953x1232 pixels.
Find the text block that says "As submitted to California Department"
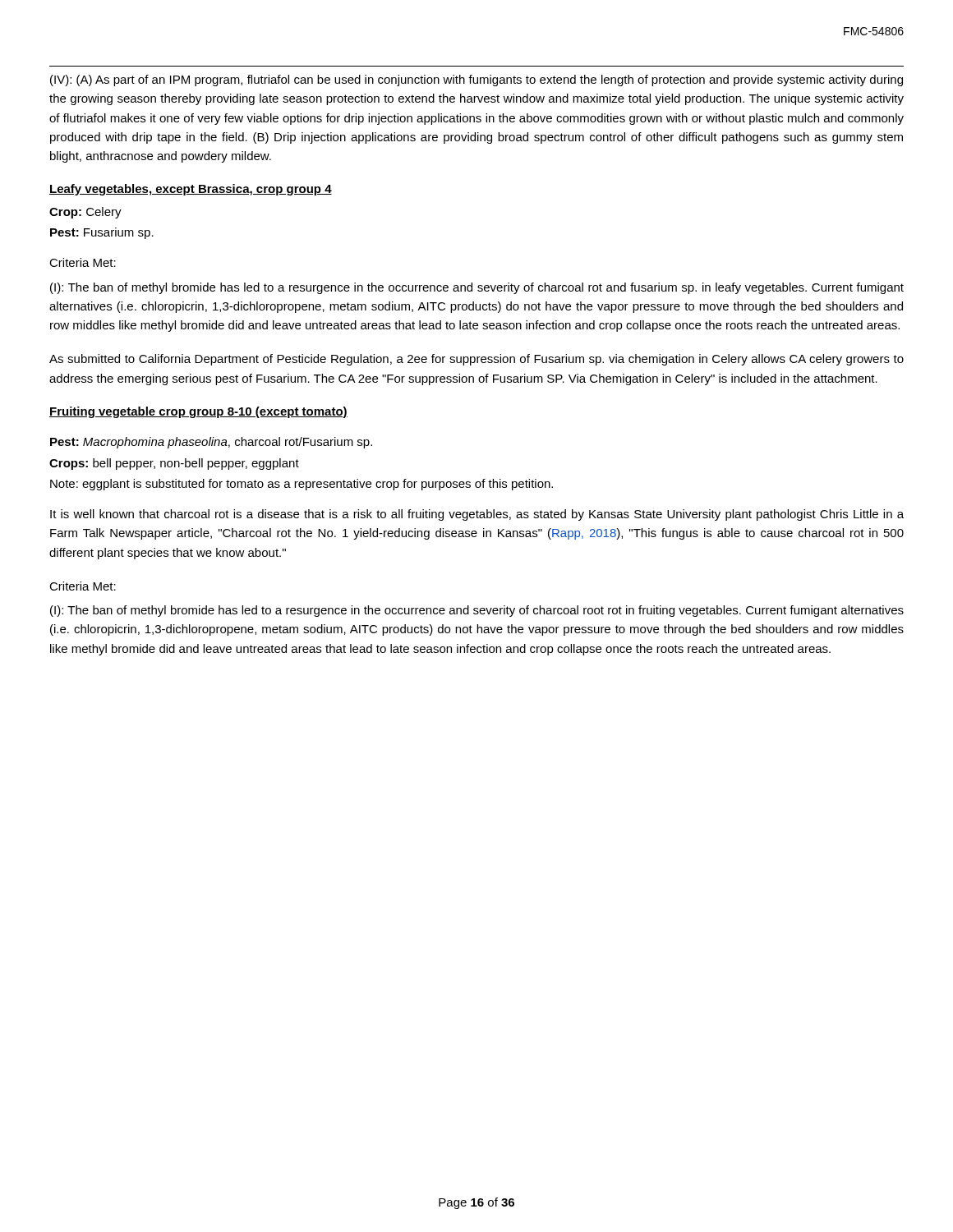point(476,368)
